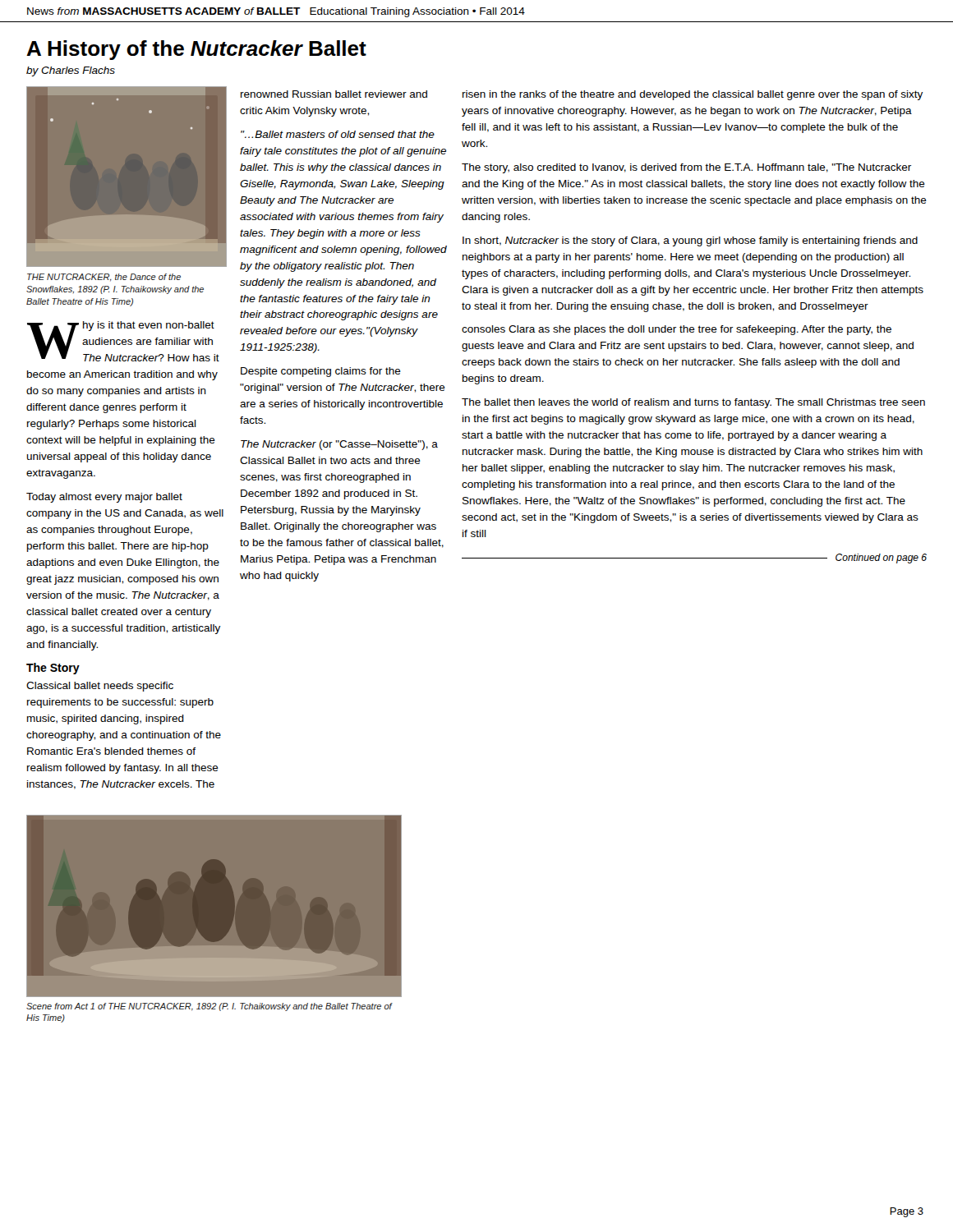
Task: Click the passage that begins "In short, Nutcracker is the story of Clara,"
Action: point(693,273)
